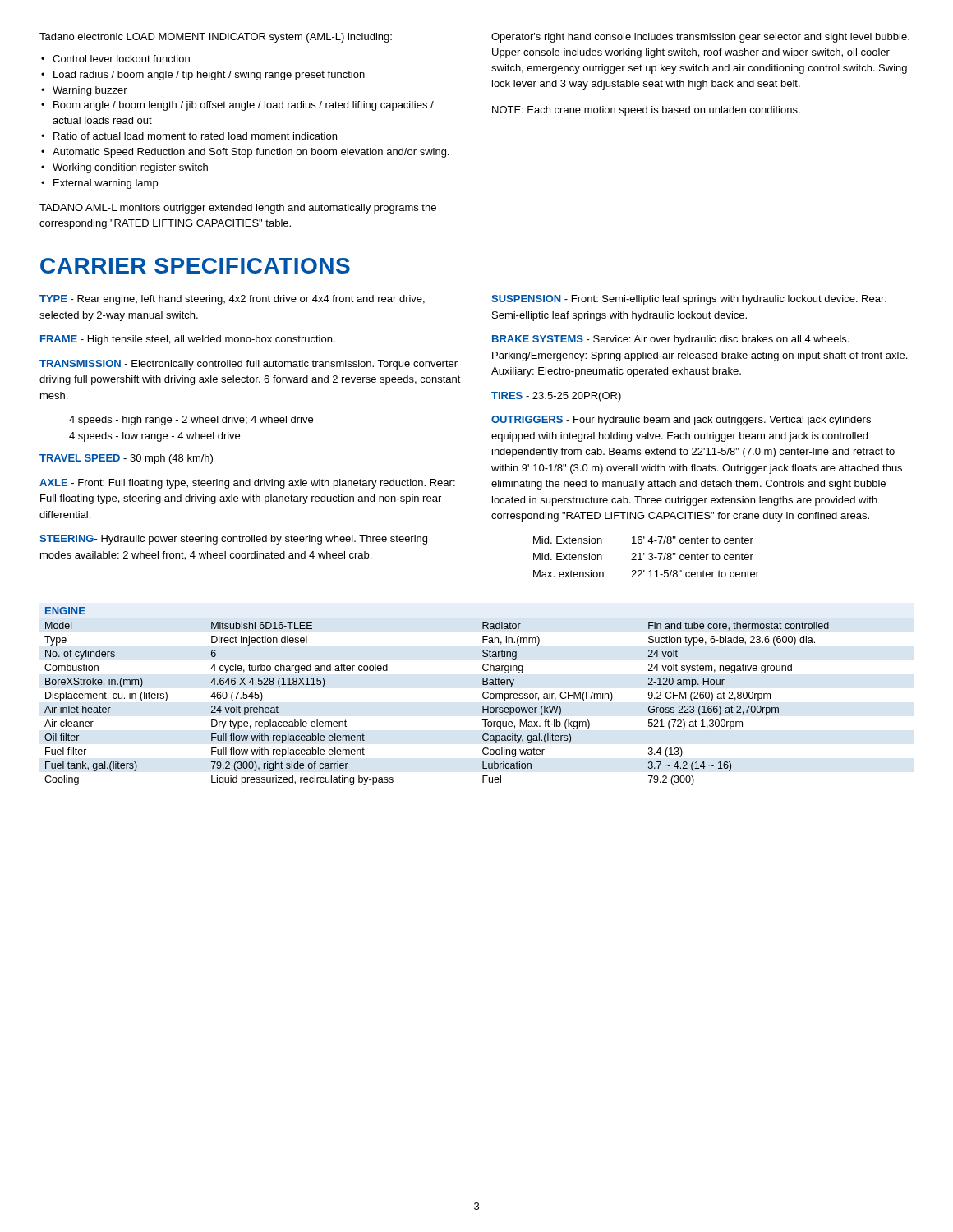The height and width of the screenshot is (1232, 953).
Task: Point to the text starting "Tadano electronic LOAD MOMENT INDICATOR system (AML-L) including:"
Action: coord(216,37)
